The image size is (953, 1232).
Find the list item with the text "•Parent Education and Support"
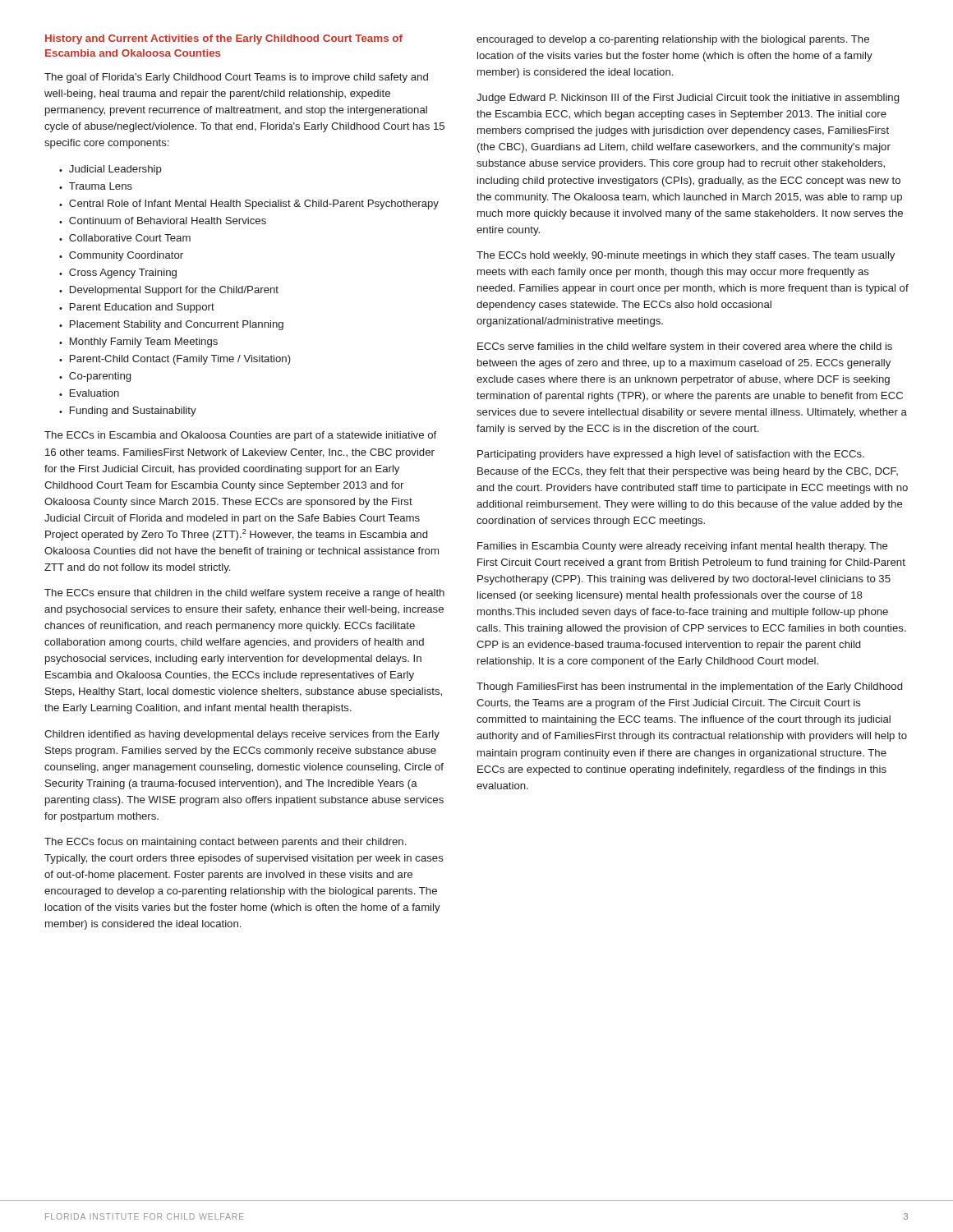point(137,308)
